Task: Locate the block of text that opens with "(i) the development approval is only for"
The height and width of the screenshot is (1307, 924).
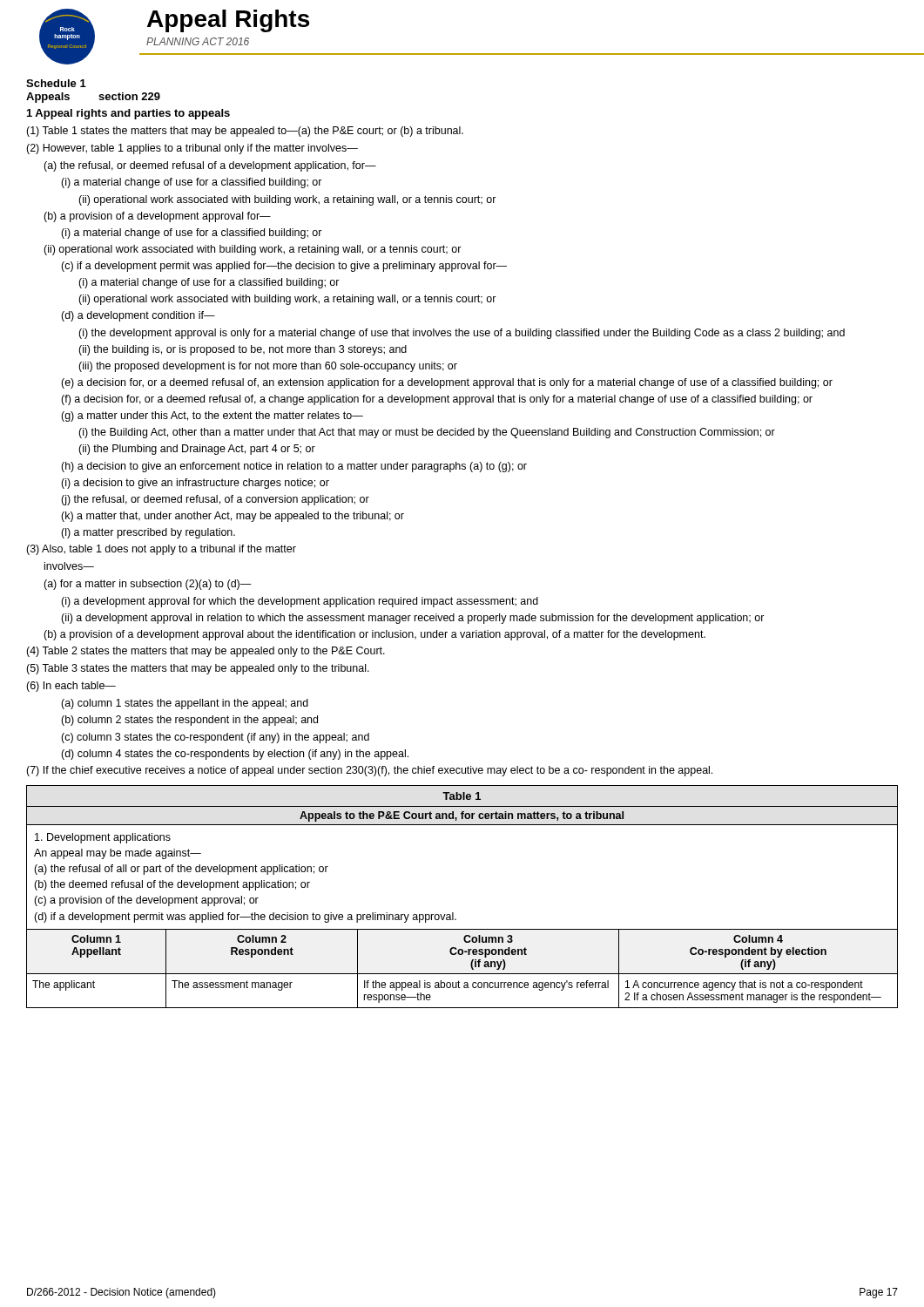Action: coord(462,332)
